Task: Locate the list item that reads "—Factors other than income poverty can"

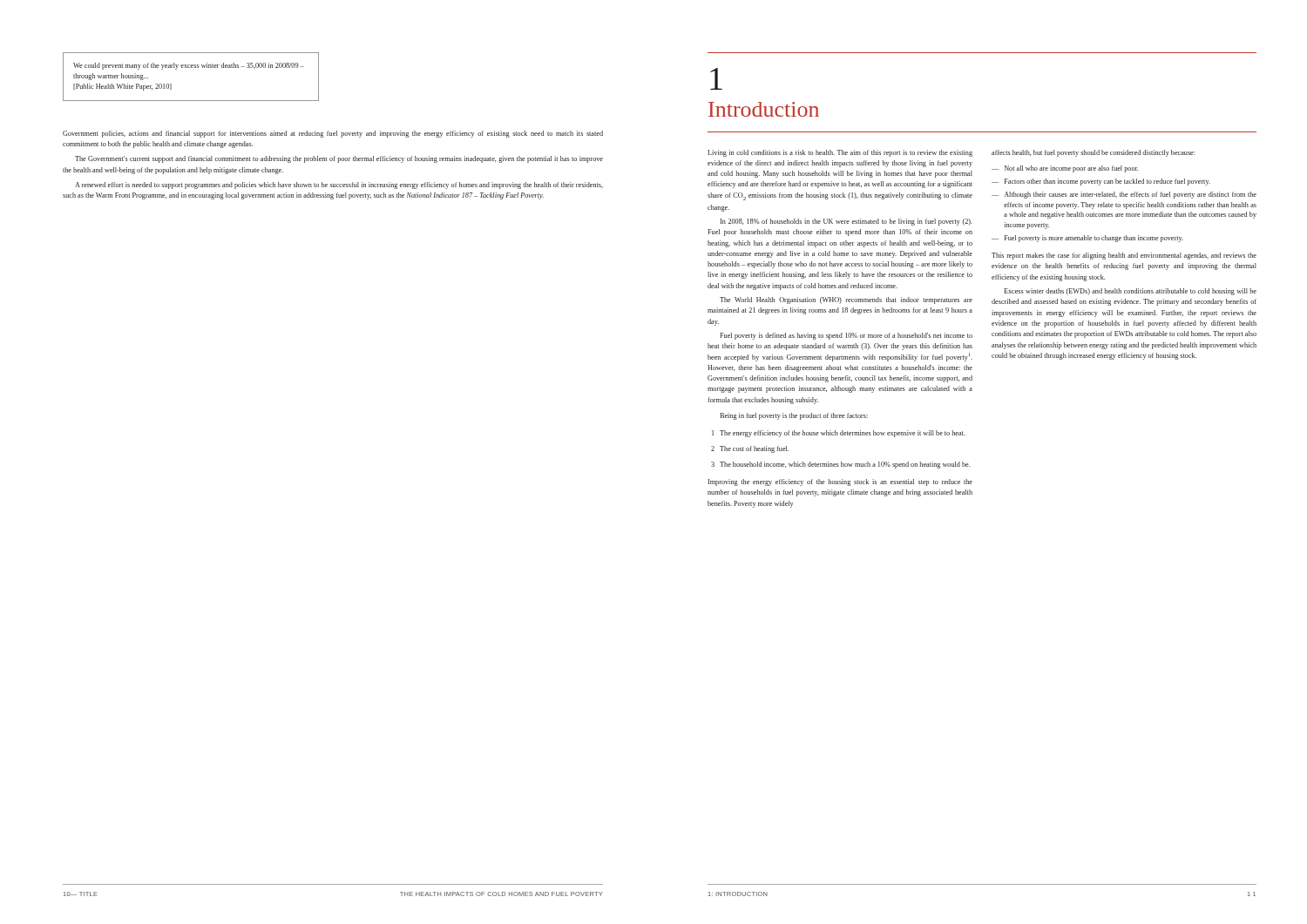Action: [1101, 182]
